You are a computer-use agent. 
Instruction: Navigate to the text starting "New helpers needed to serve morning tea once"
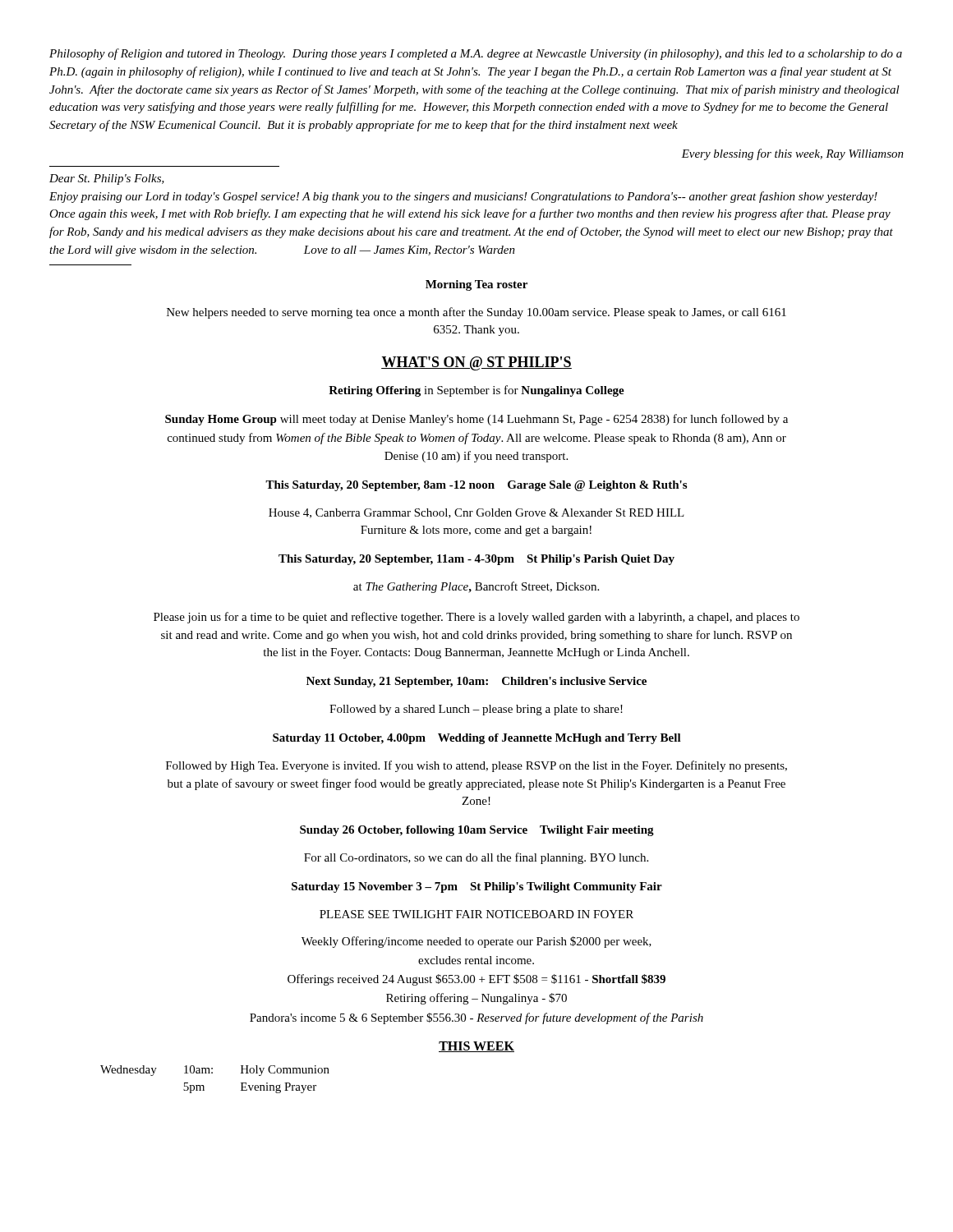(476, 321)
